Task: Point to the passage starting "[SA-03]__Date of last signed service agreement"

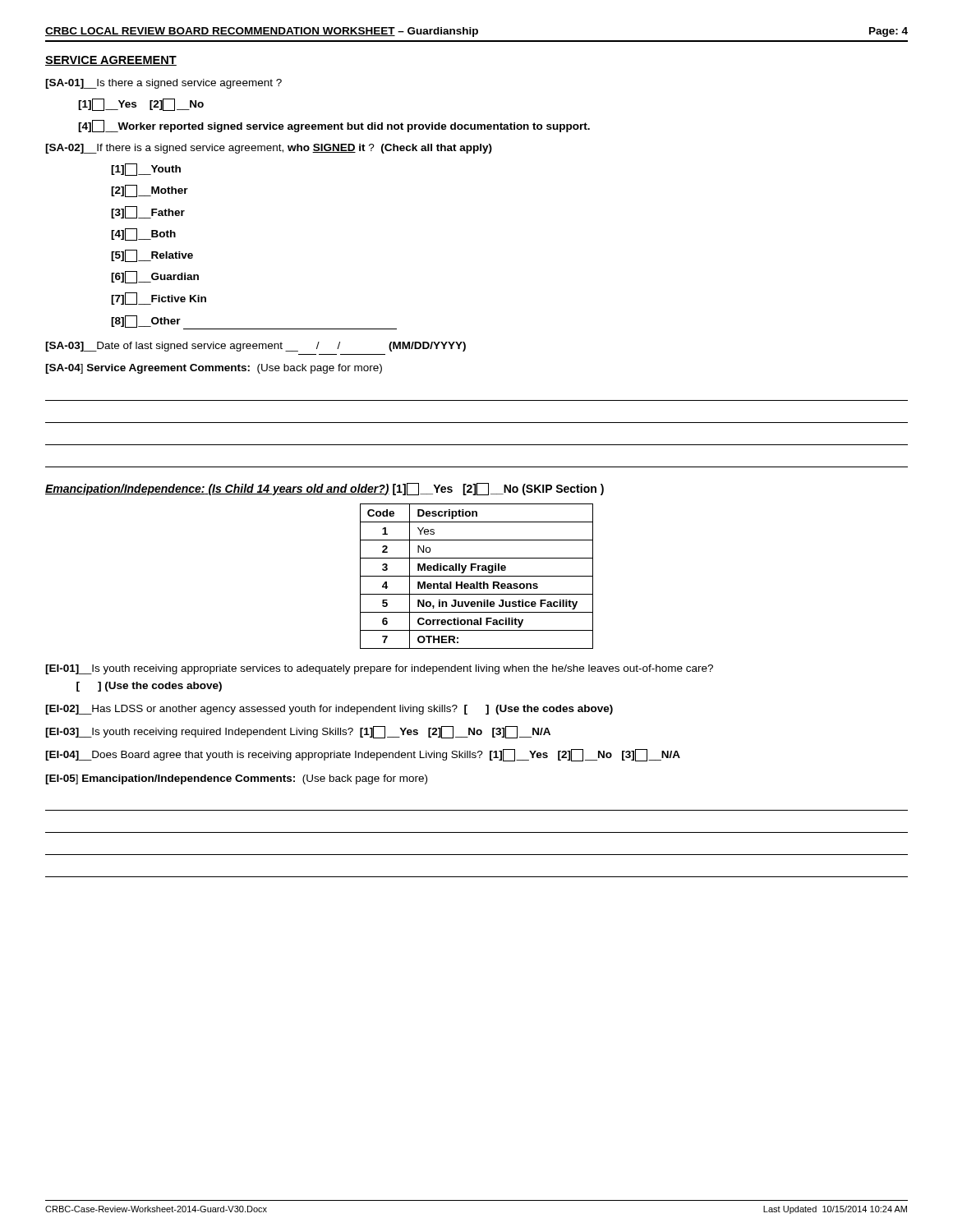Action: [256, 346]
